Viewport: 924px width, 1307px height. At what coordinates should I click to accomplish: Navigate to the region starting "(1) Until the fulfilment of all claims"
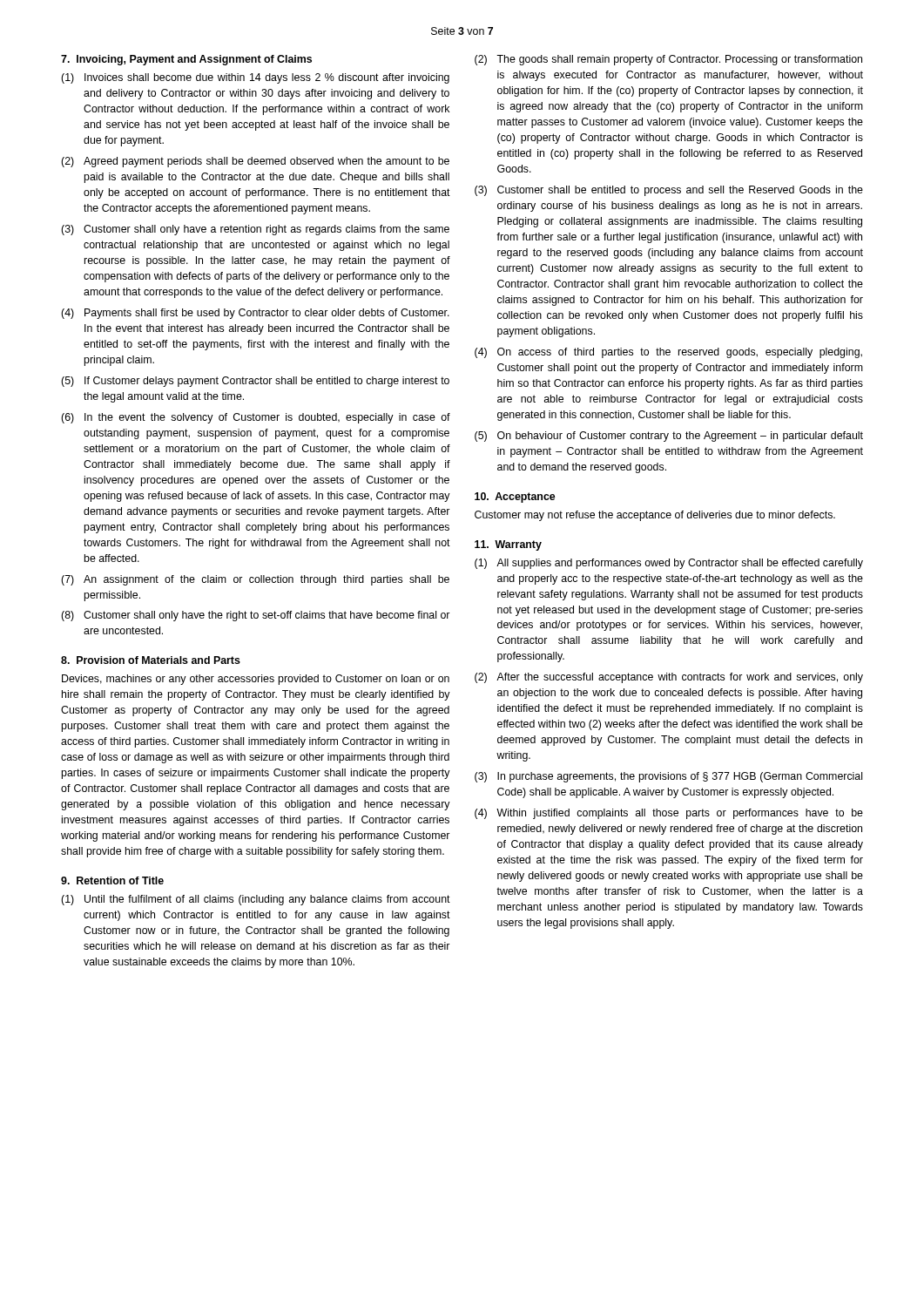point(255,932)
